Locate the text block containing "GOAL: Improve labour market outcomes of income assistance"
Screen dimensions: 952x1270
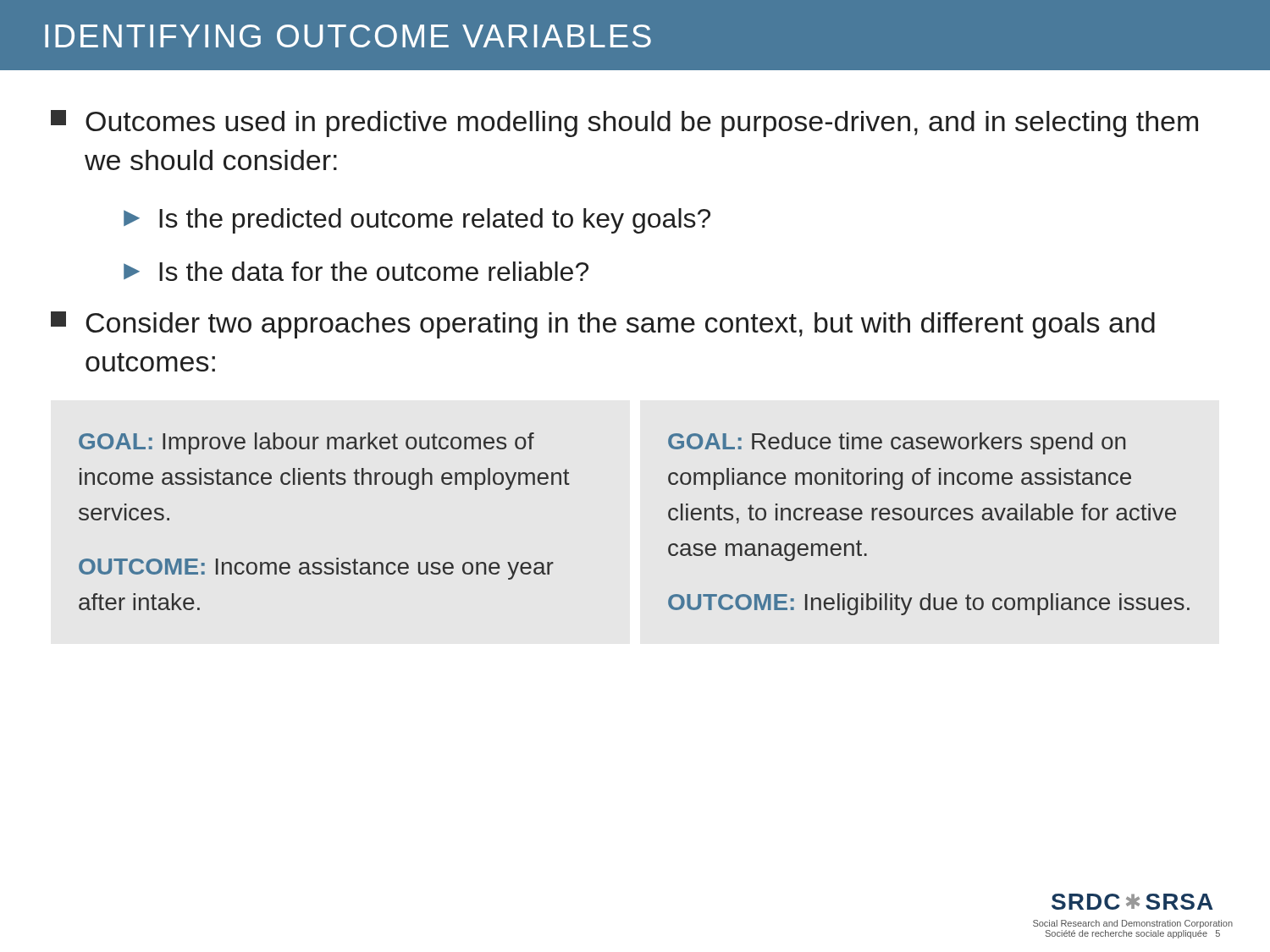click(x=306, y=443)
